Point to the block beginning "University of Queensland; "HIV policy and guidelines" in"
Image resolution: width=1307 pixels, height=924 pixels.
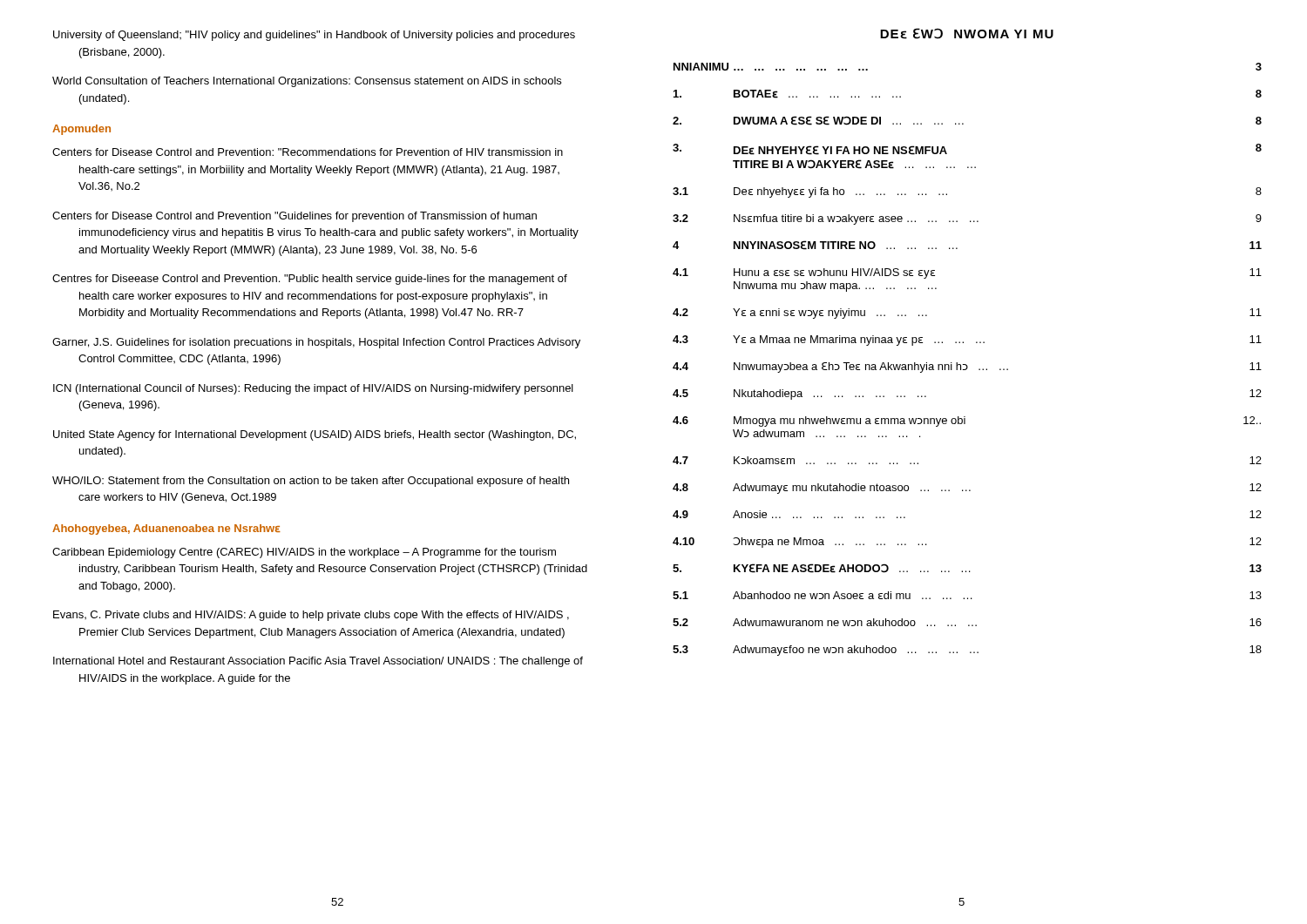314,43
